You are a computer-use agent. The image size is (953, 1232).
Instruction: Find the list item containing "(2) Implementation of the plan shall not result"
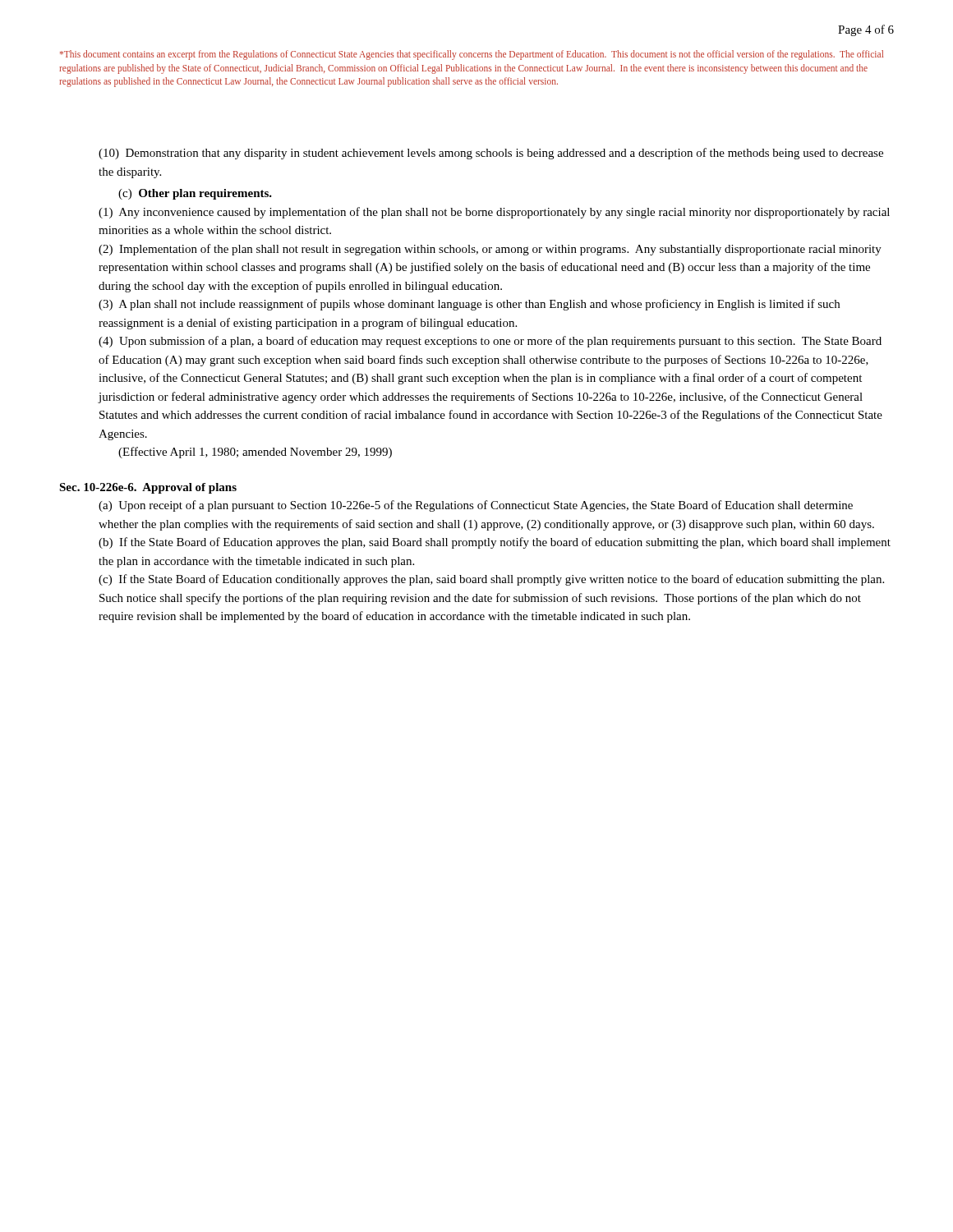pyautogui.click(x=490, y=267)
